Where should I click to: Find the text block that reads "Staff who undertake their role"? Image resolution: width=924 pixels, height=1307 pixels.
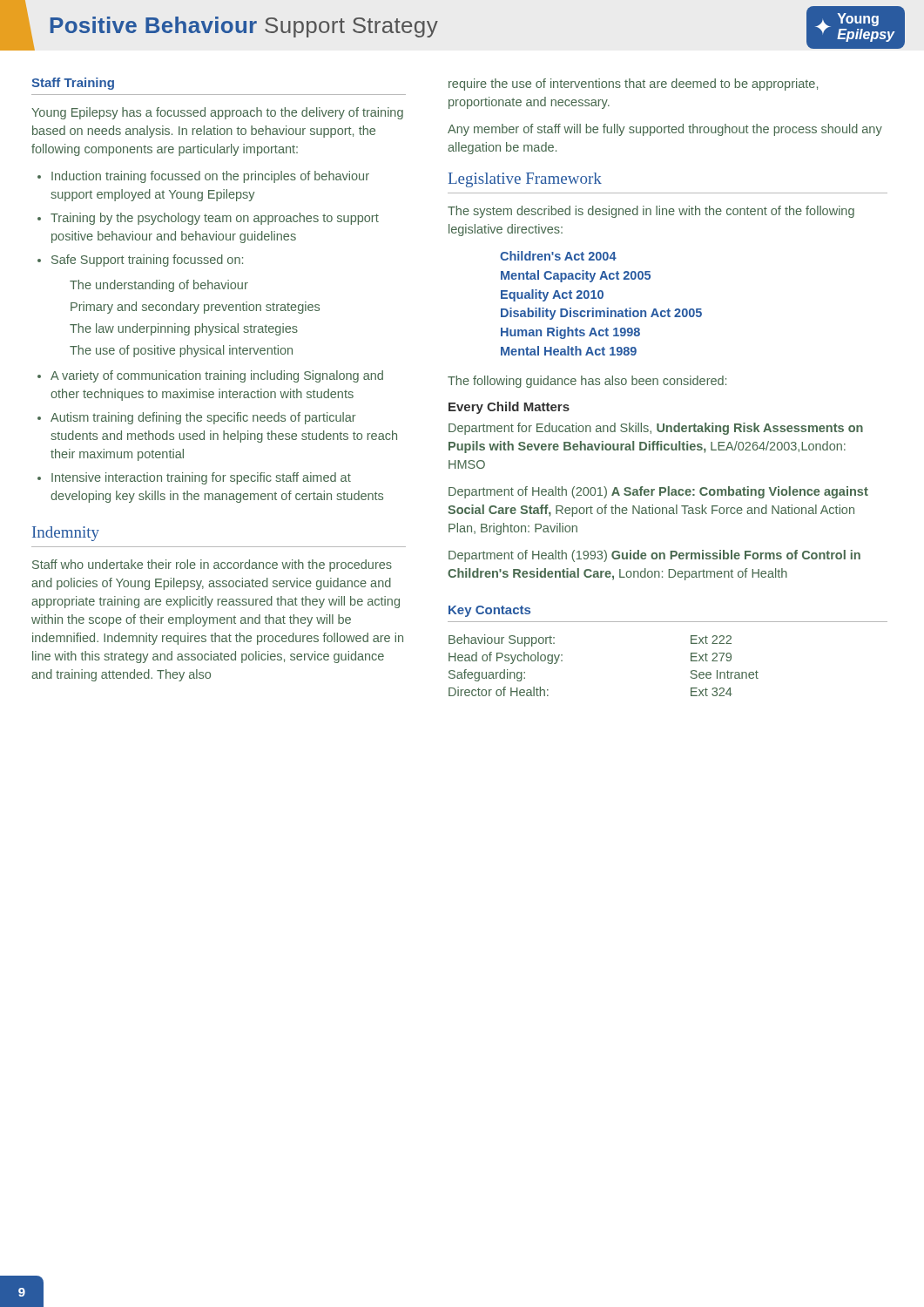coord(218,620)
